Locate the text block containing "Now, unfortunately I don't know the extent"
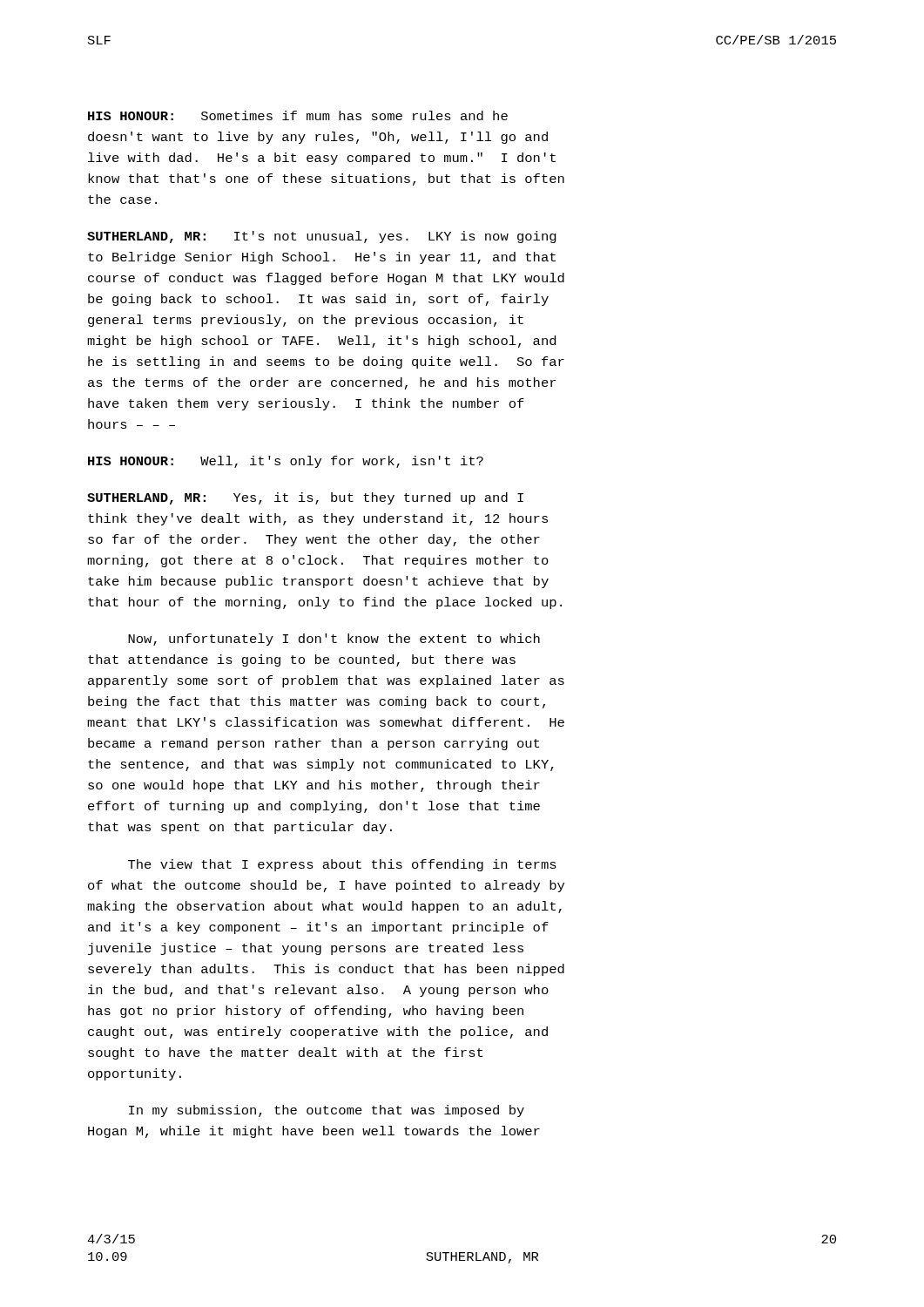The height and width of the screenshot is (1307, 924). (326, 734)
